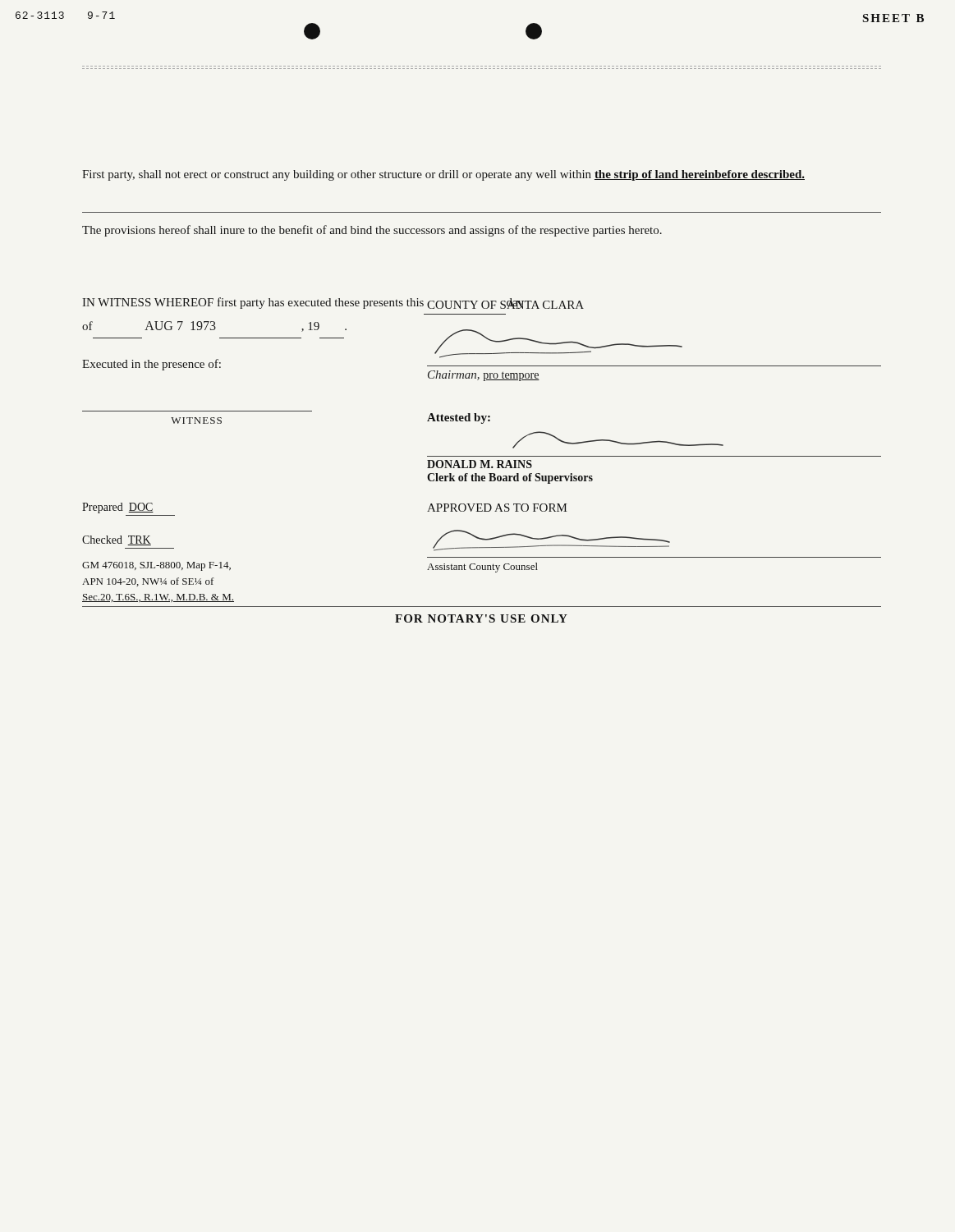Navigate to the text block starting "DONALD M. RAINS Clerk of the"
Screen dimensions: 1232x955
[x=510, y=471]
